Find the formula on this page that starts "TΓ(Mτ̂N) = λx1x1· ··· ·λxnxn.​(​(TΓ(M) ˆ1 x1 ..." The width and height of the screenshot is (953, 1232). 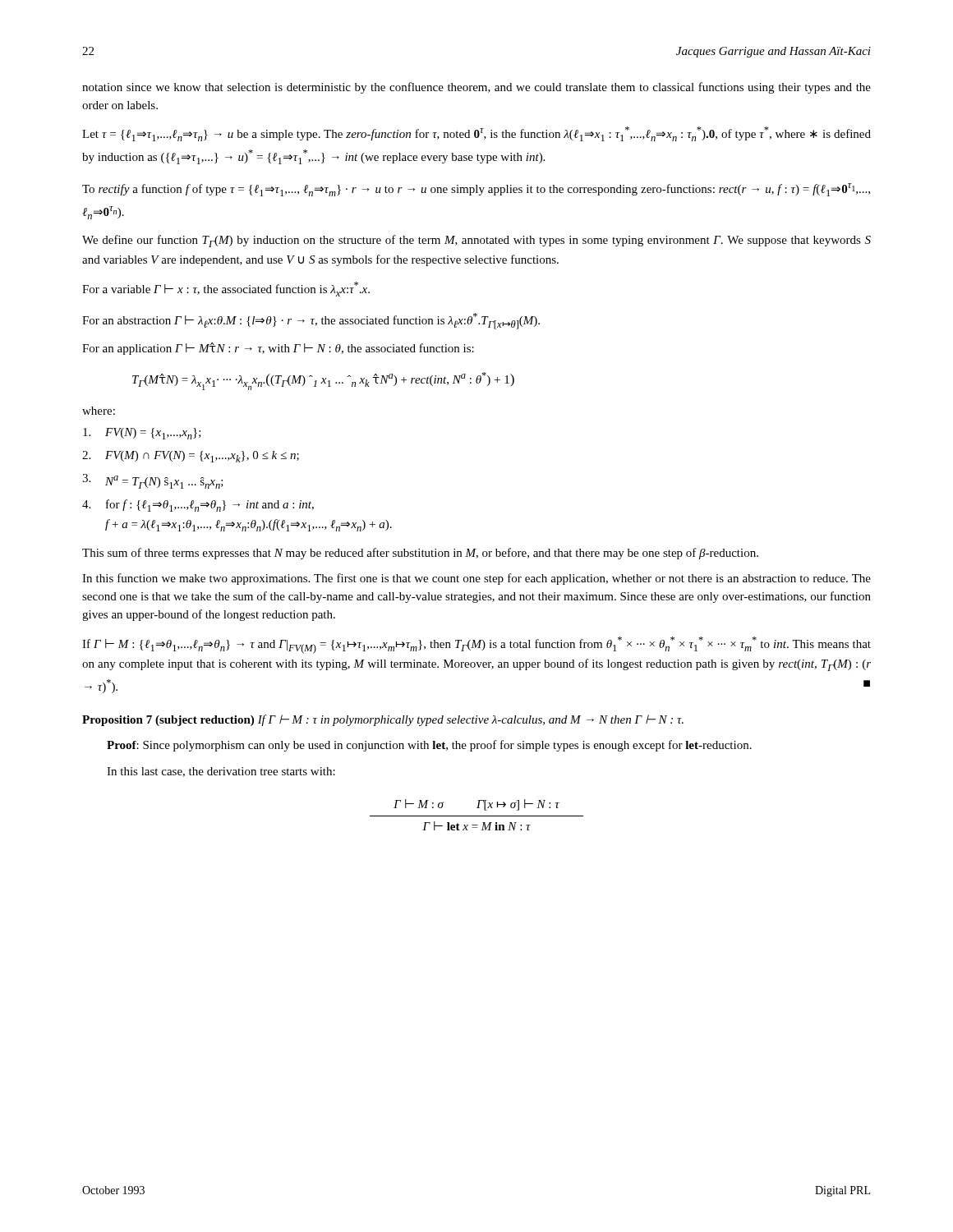click(x=323, y=380)
